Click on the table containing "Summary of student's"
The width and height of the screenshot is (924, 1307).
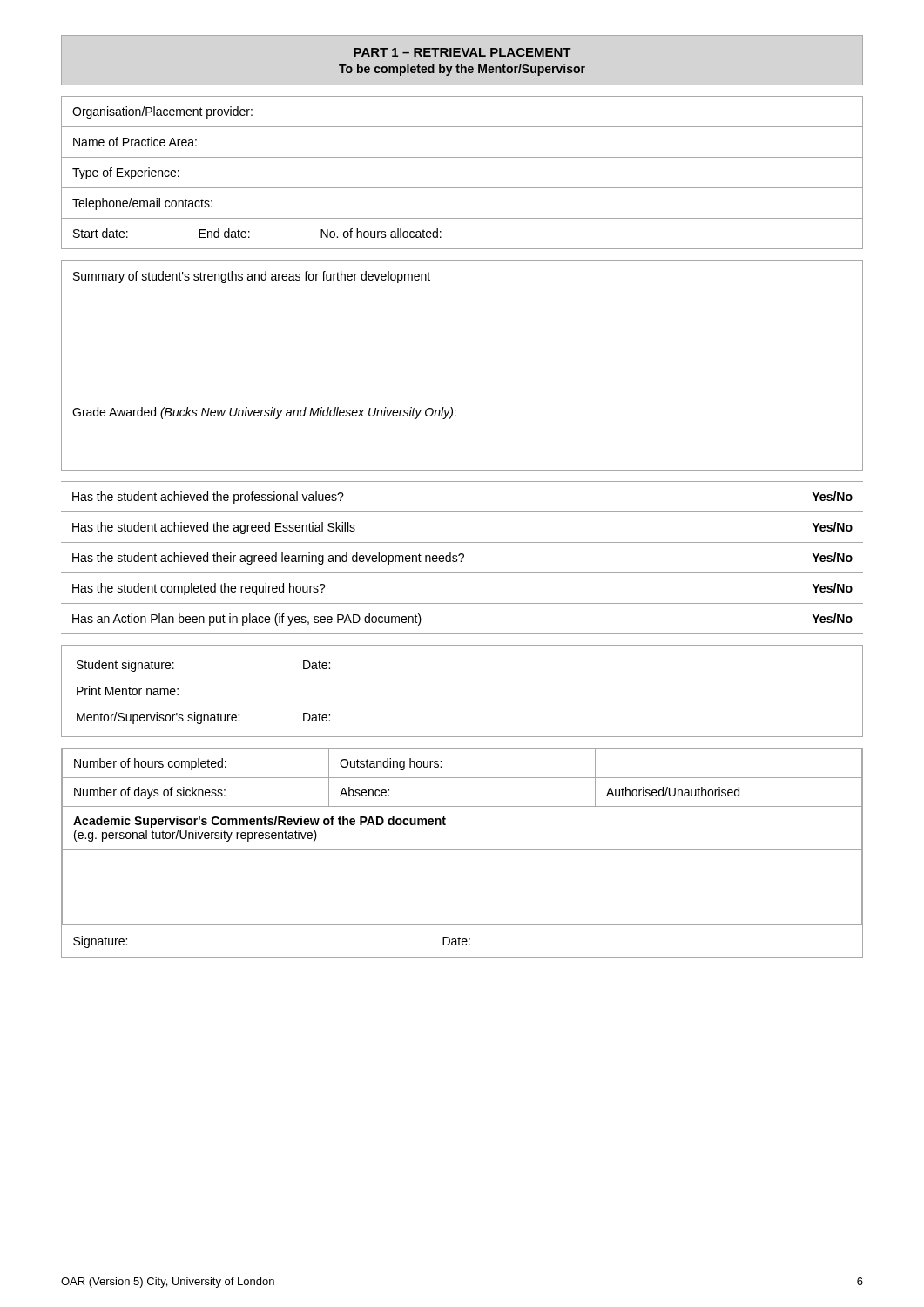462,365
